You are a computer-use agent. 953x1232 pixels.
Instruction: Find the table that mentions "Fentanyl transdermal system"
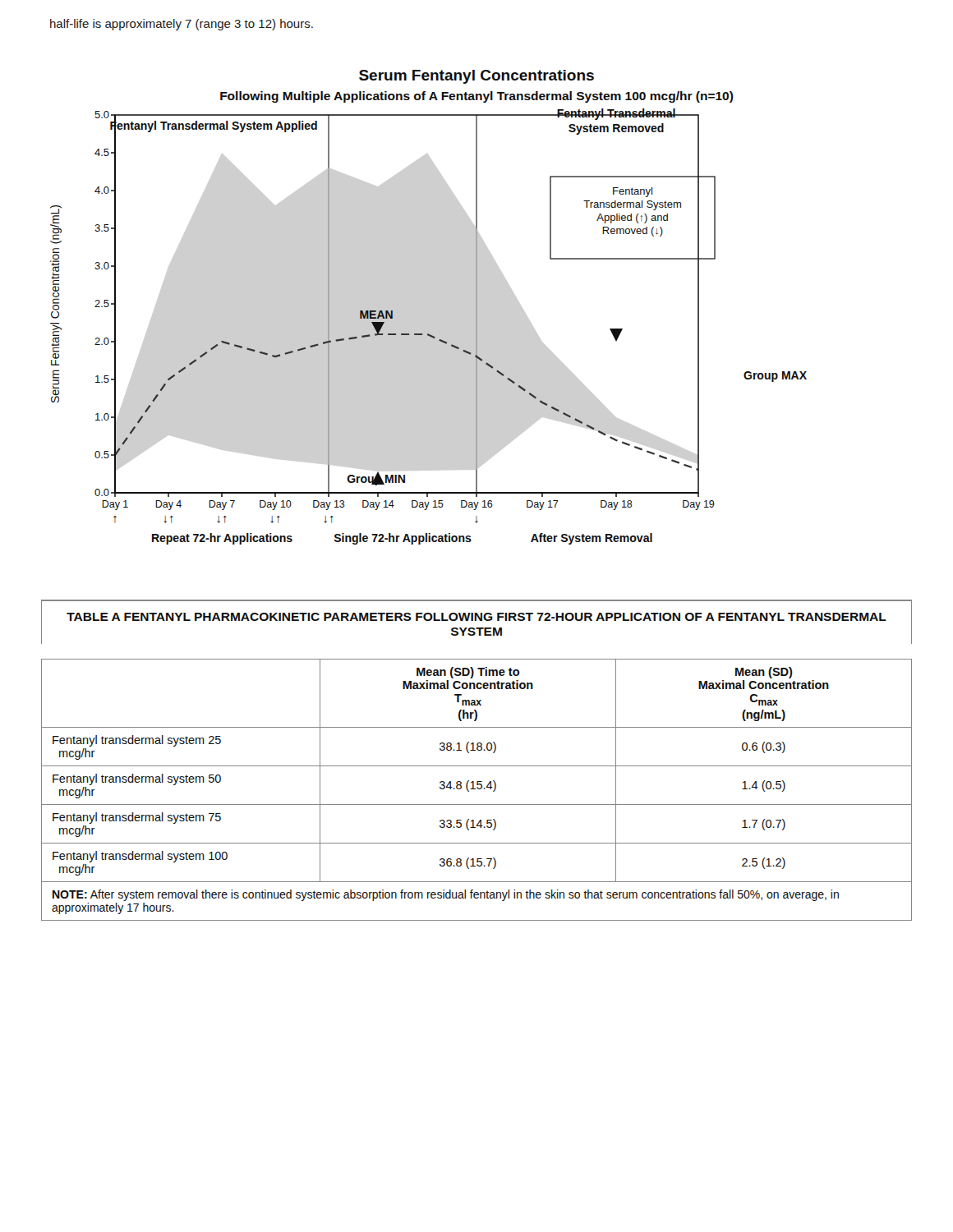(x=476, y=790)
